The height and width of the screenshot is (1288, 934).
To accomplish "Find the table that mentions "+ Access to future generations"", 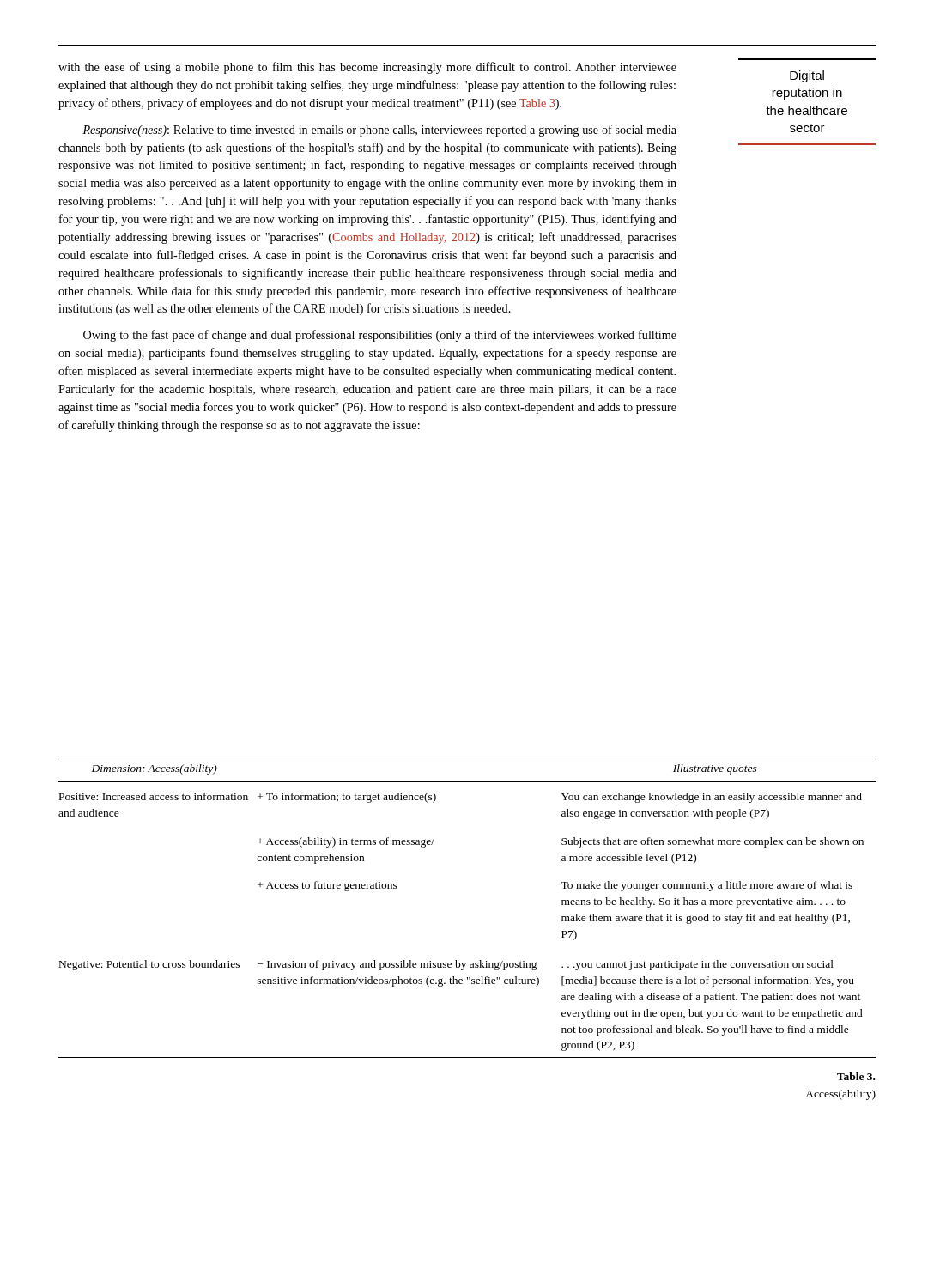I will [467, 910].
